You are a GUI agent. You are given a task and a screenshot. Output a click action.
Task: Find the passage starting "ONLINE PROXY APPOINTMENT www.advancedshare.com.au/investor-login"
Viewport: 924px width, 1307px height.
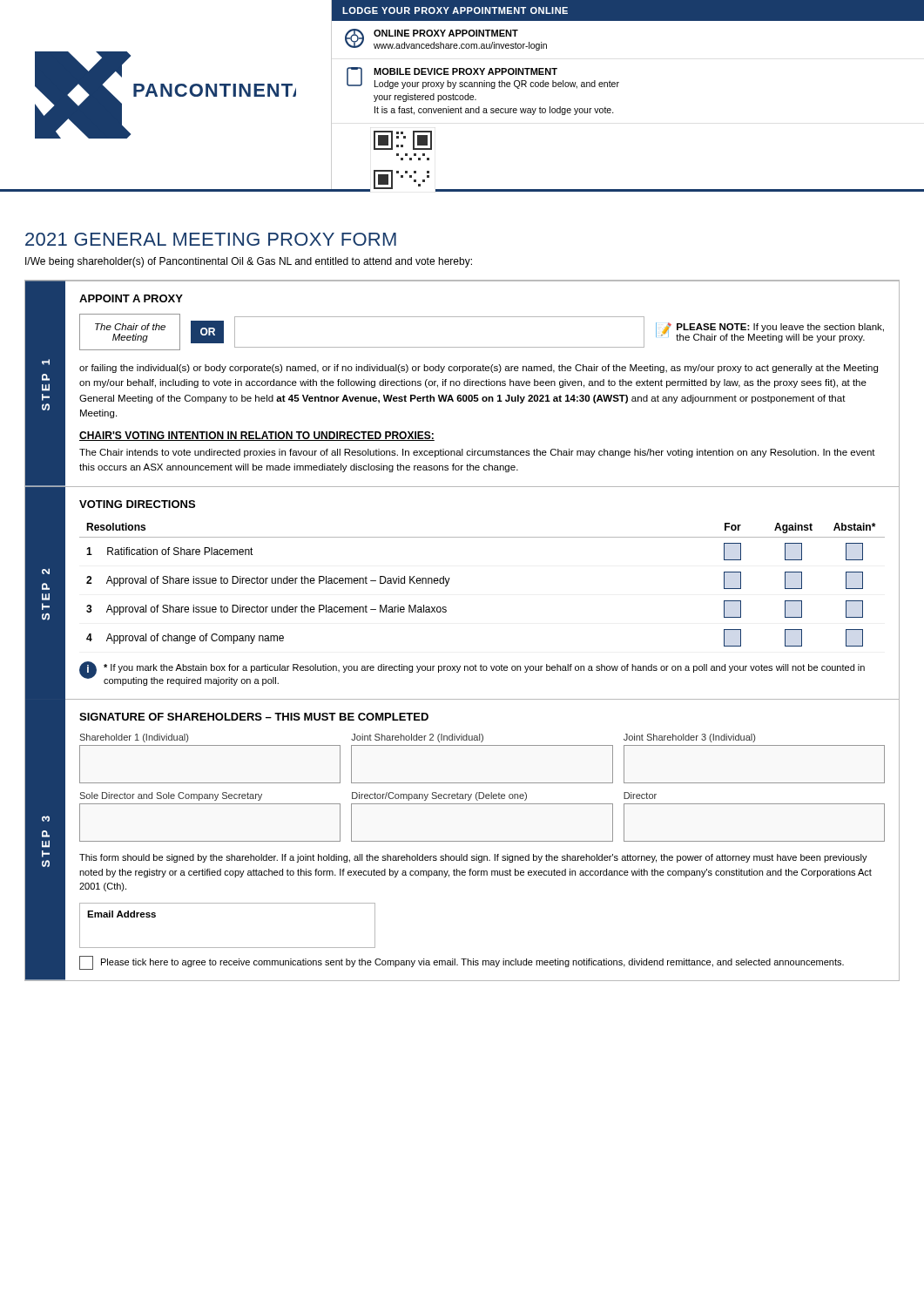445,40
